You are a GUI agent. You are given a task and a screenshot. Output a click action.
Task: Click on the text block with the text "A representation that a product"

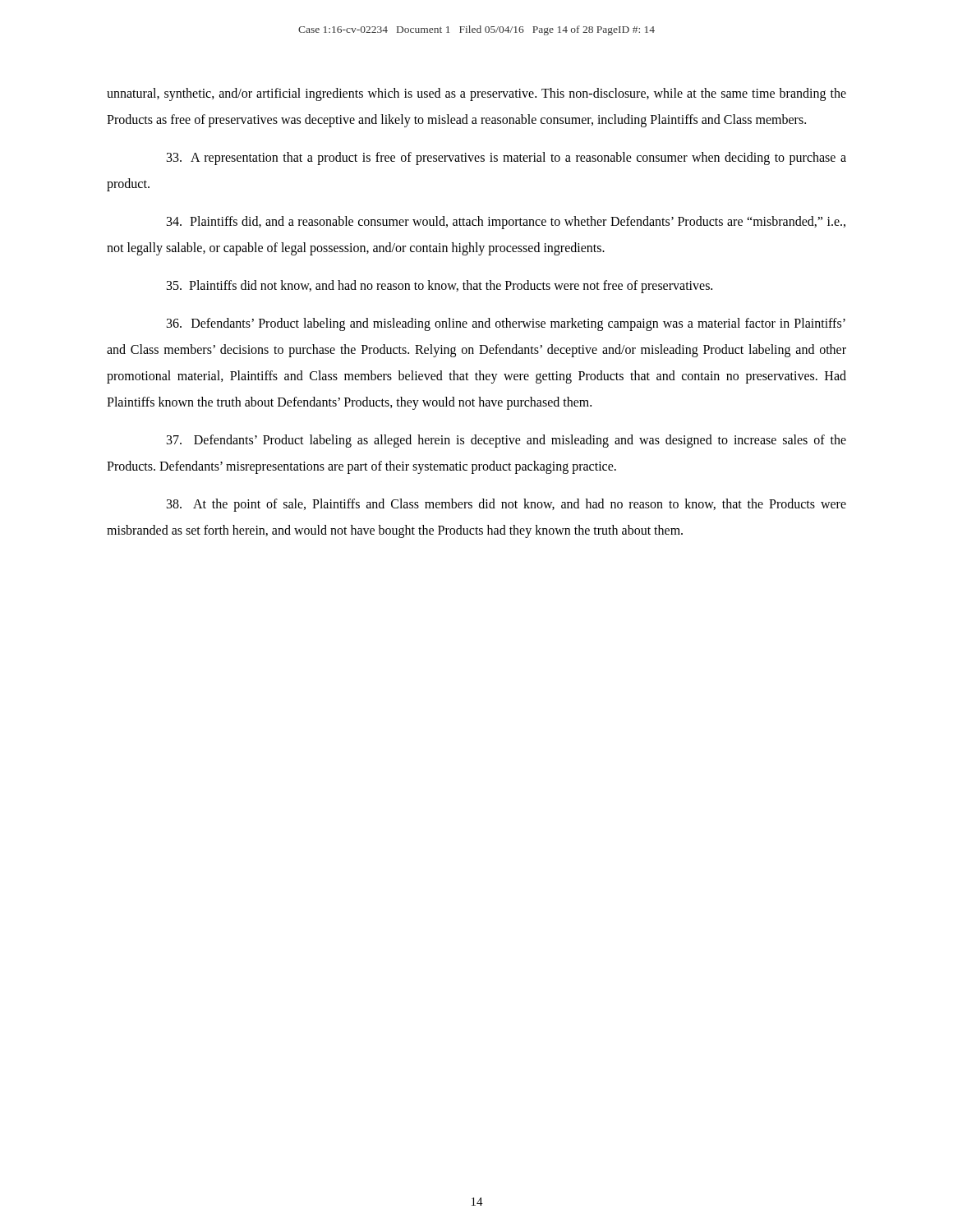click(476, 170)
